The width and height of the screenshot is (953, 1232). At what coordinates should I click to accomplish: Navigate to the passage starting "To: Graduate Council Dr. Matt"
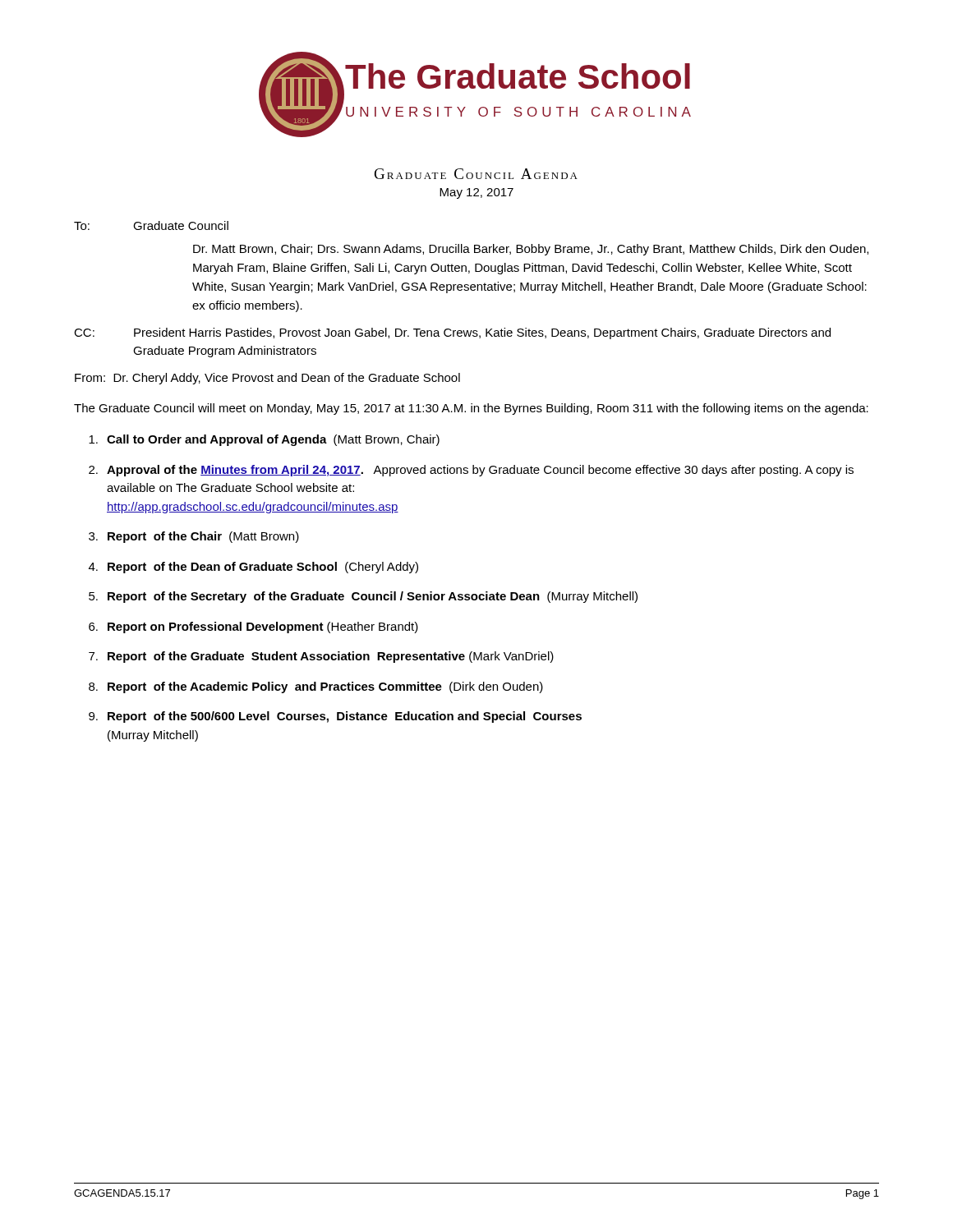(x=476, y=266)
